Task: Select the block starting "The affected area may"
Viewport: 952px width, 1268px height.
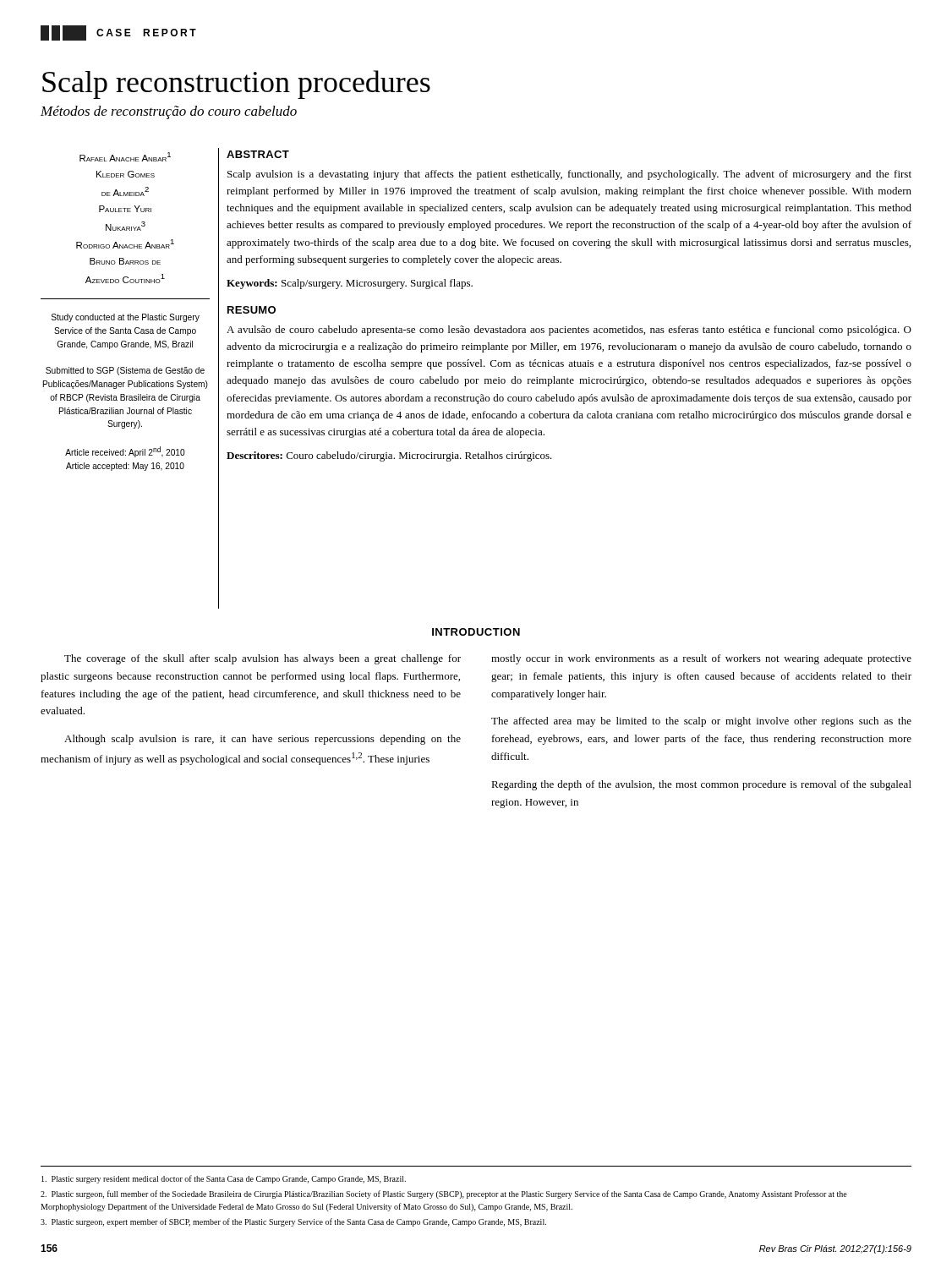Action: 701,739
